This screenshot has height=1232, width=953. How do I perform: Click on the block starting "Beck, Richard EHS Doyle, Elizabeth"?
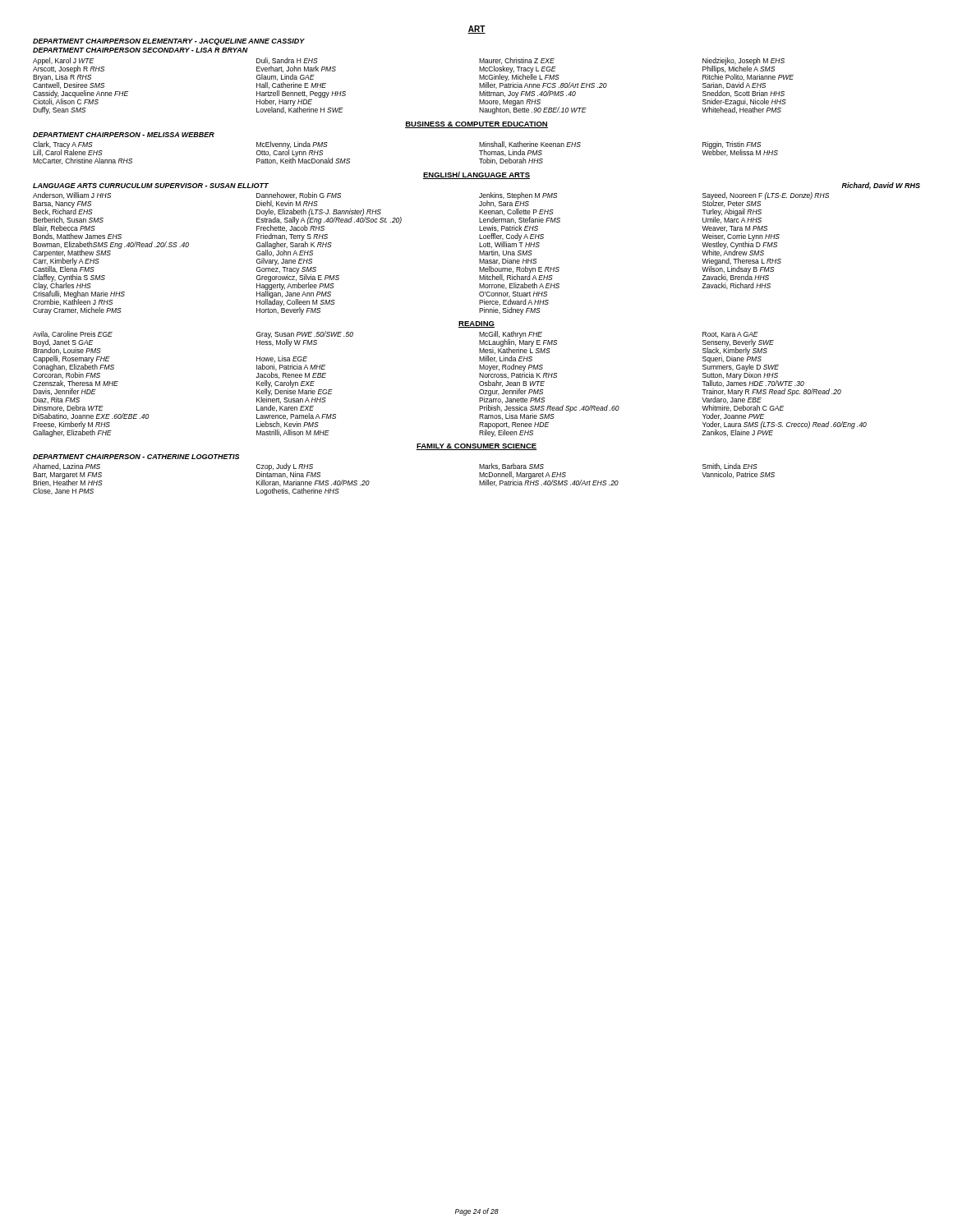476,212
